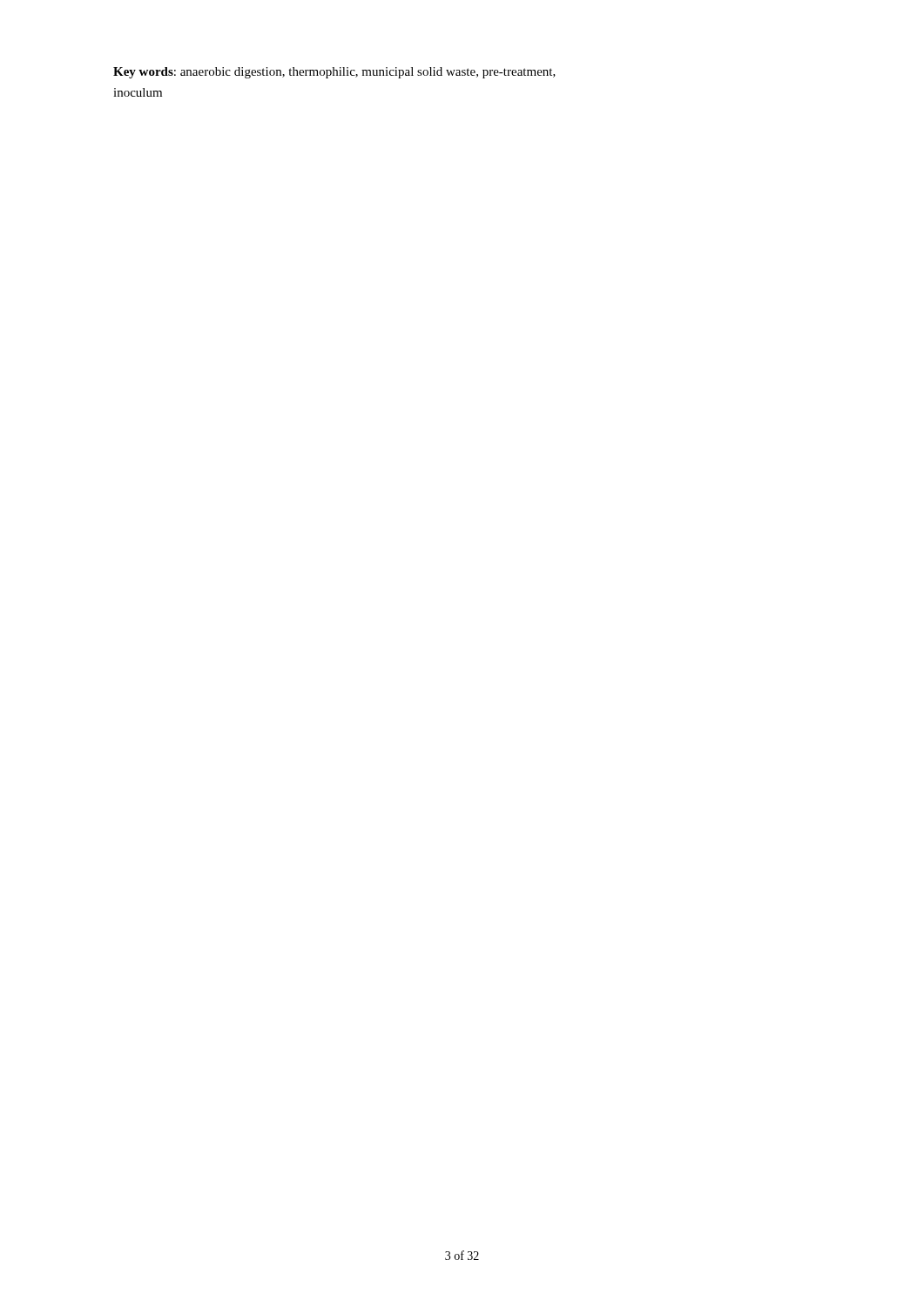Screen dimensions: 1307x924
Task: Locate the text block that says "Key words: anaerobic digestion, thermophilic, municipal solid"
Action: (334, 82)
